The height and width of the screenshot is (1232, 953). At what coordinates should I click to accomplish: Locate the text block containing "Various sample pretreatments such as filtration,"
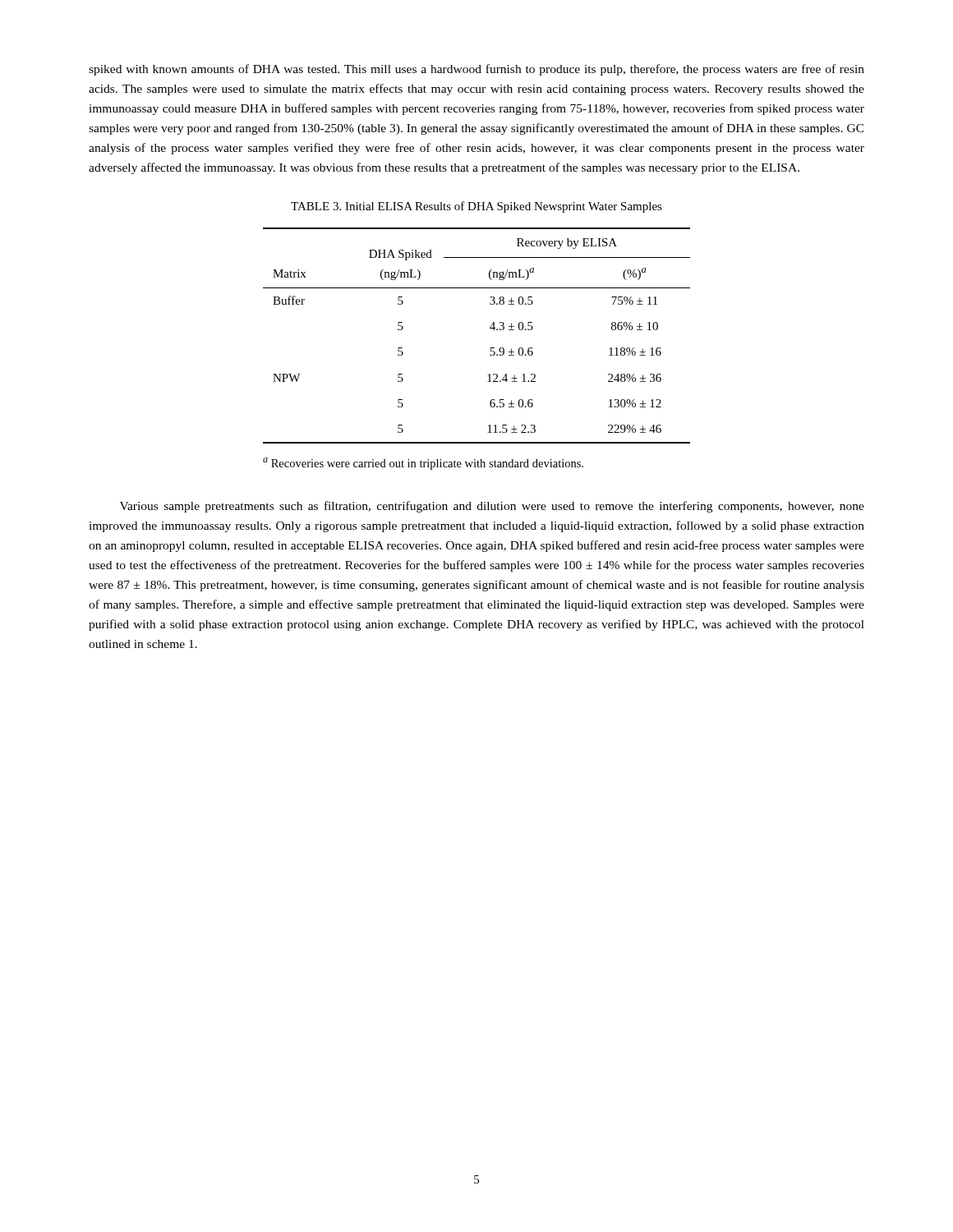(476, 574)
